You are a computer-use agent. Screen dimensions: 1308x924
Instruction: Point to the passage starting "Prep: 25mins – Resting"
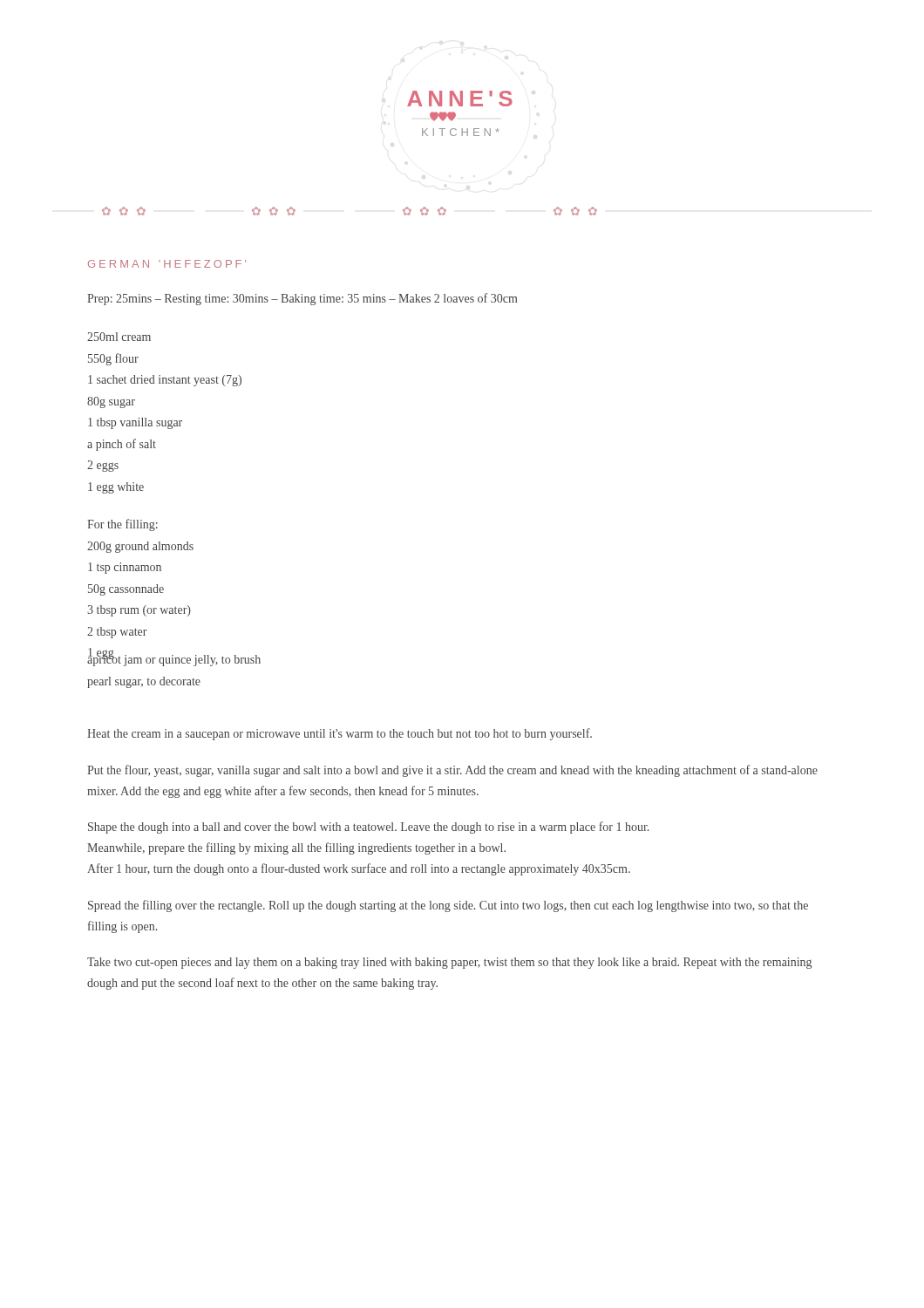click(x=302, y=299)
